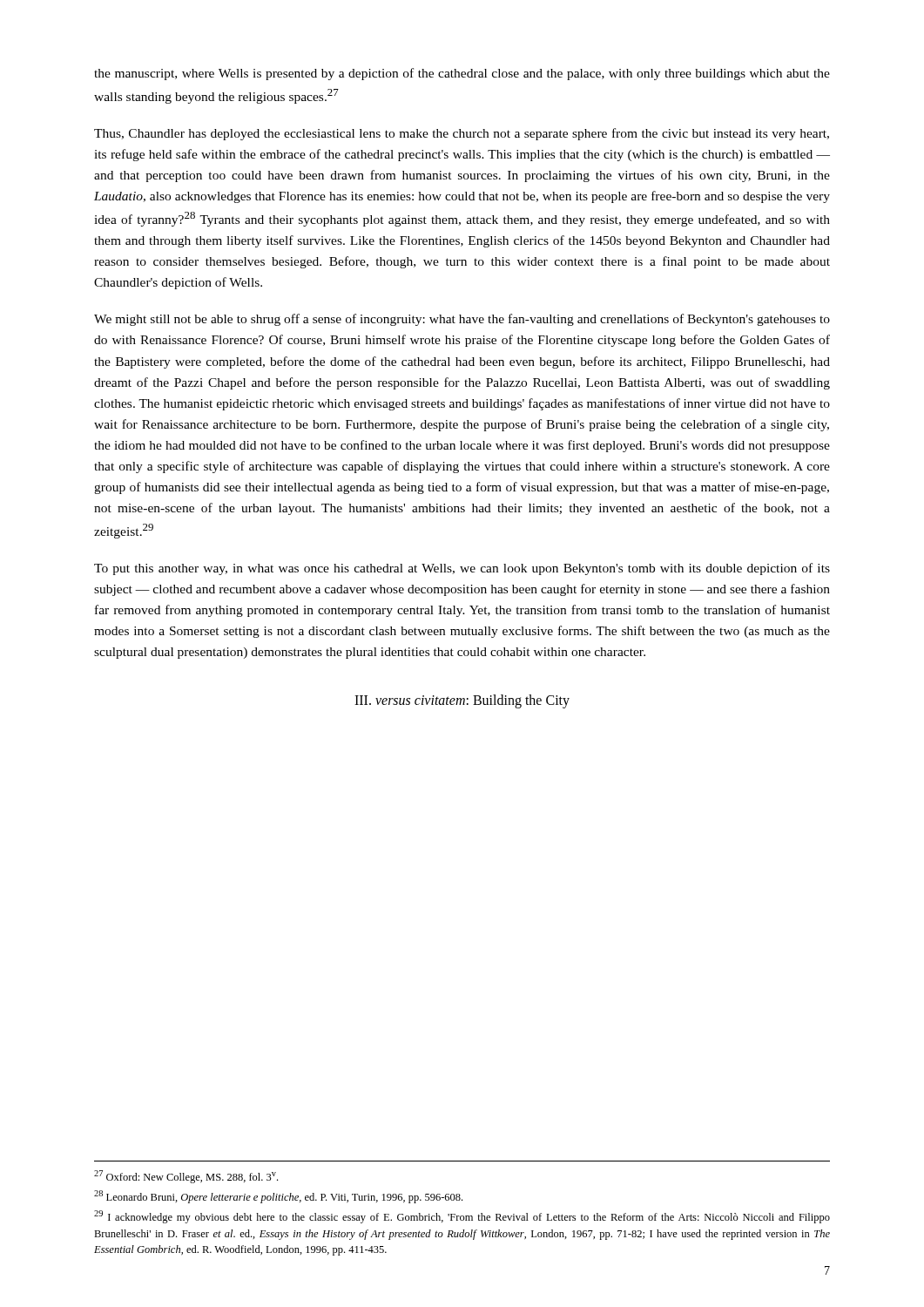
Task: Click on the footnote containing "27 Oxford: New College, MS."
Action: tap(186, 1176)
